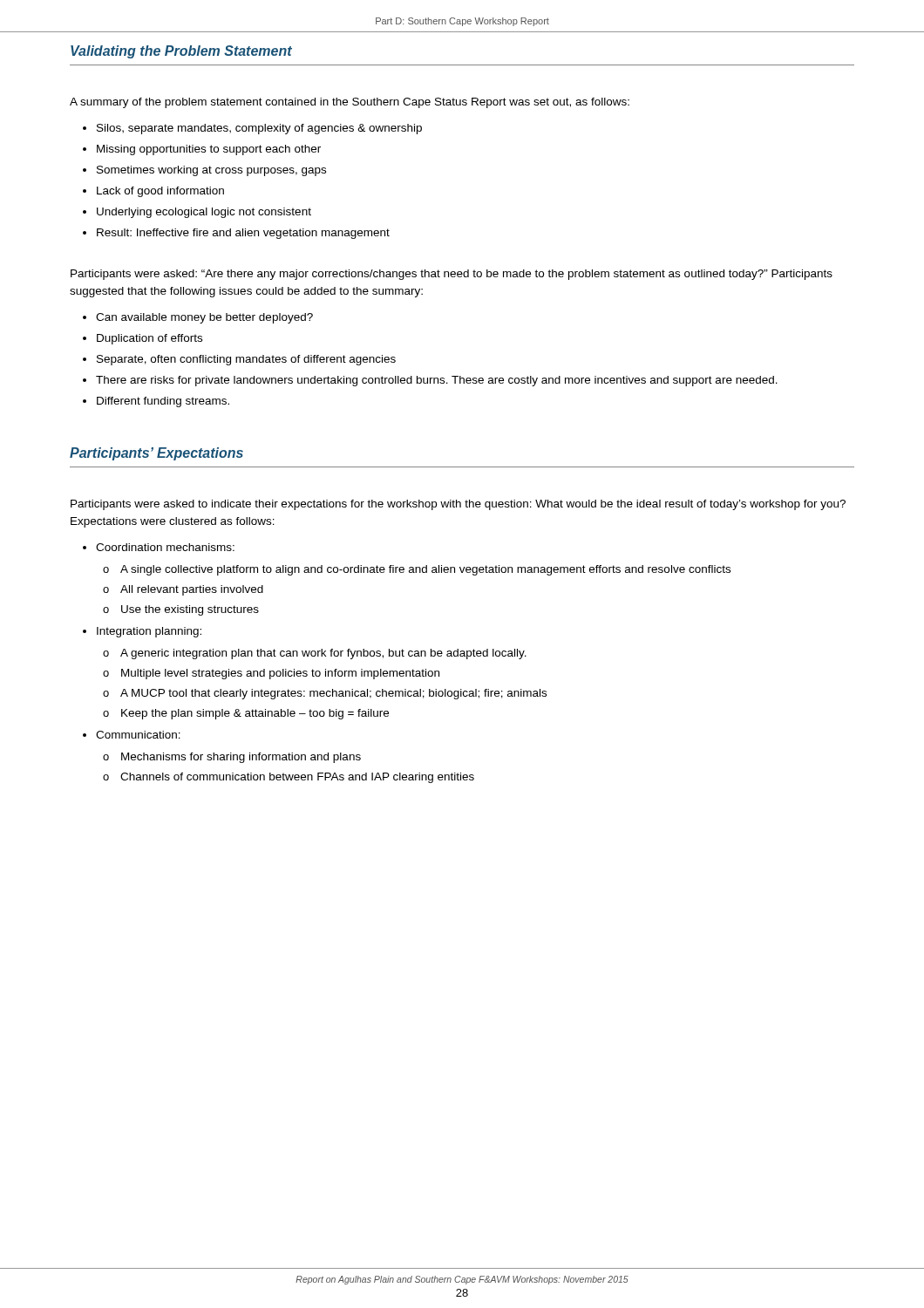
Task: Navigate to the region starting "Coordination mechanisms: A single"
Action: point(475,580)
